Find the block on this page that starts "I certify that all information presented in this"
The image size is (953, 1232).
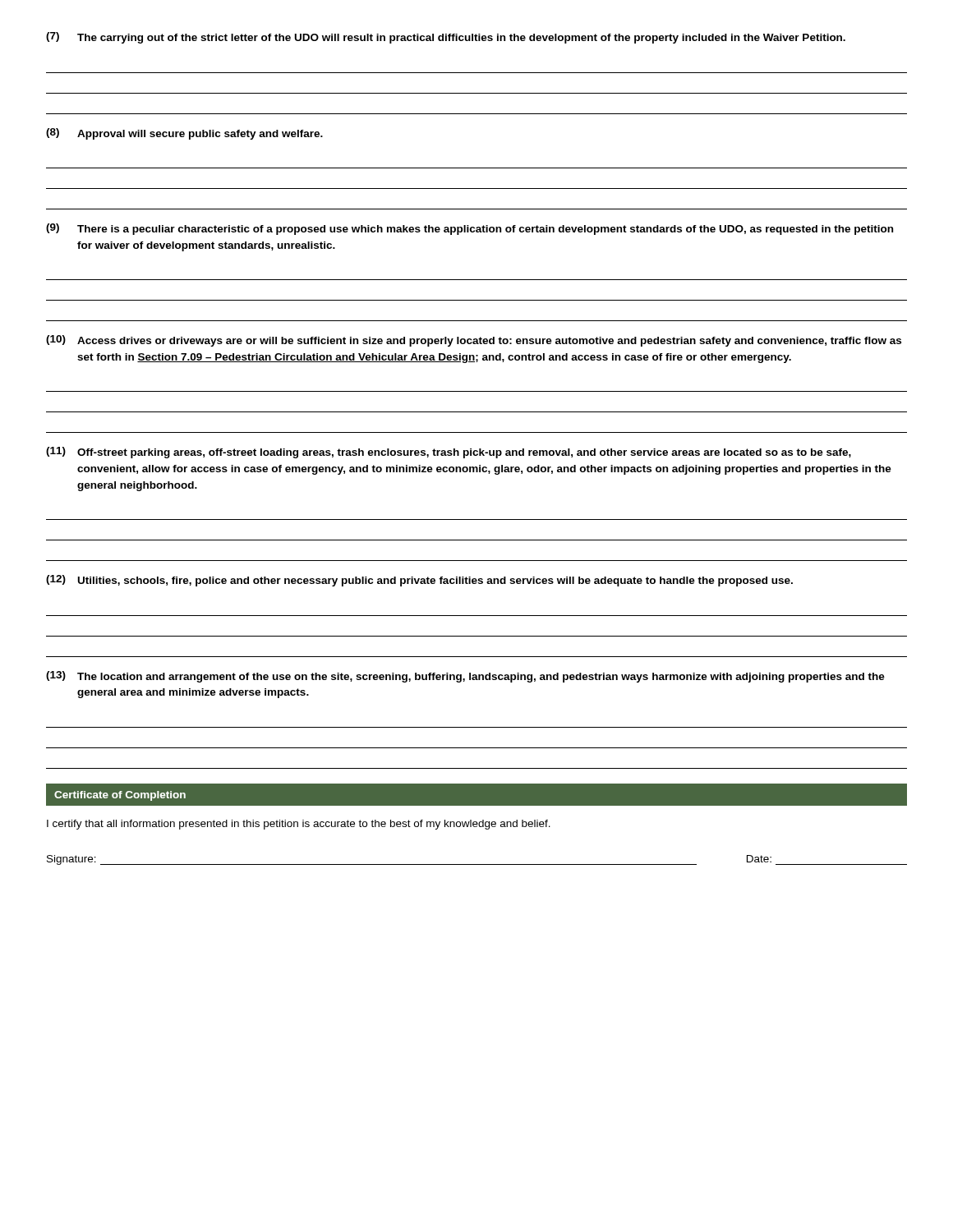(298, 823)
